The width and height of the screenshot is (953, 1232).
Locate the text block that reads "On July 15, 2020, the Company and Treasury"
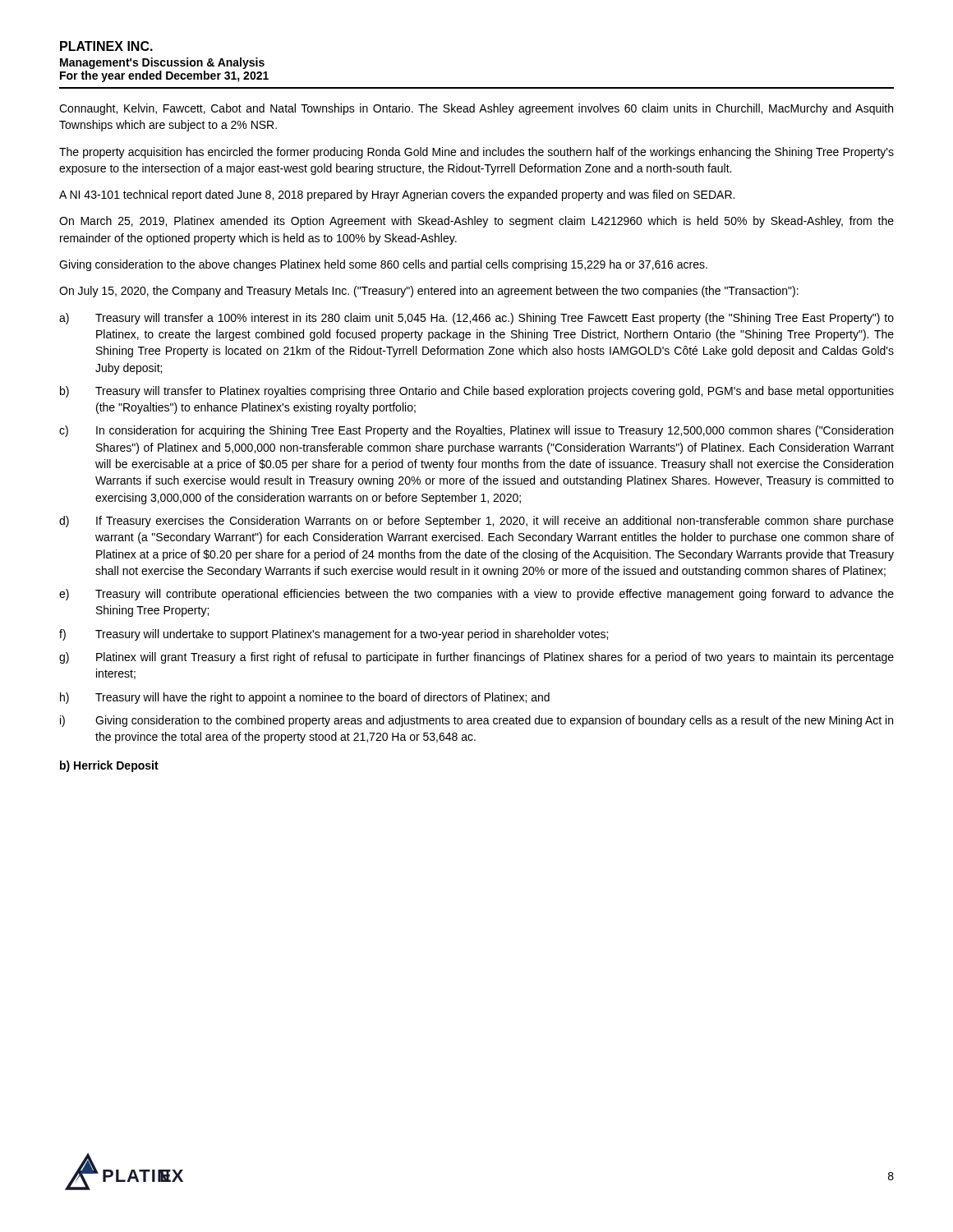pos(429,291)
